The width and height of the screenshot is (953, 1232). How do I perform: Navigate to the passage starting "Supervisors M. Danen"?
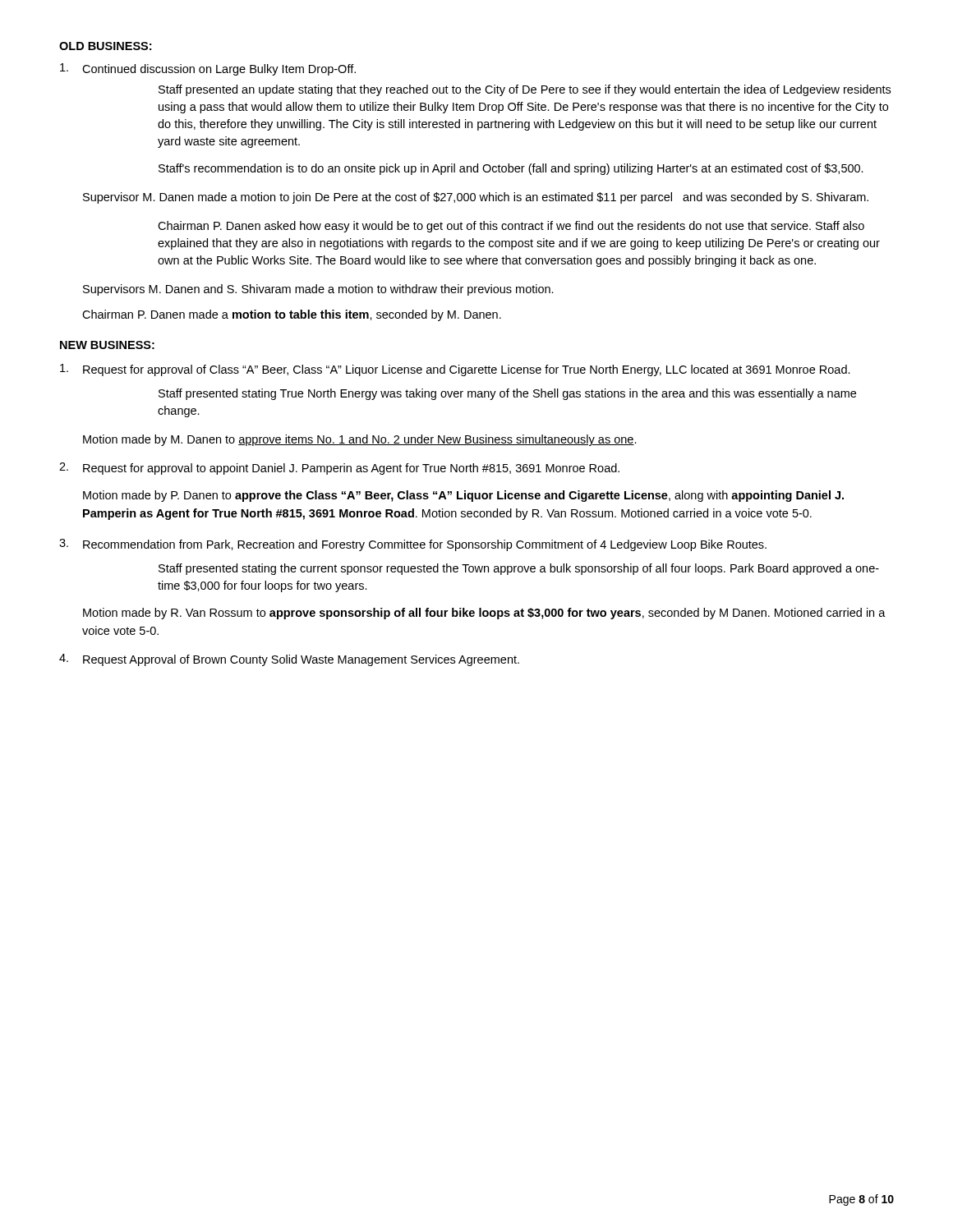318,289
